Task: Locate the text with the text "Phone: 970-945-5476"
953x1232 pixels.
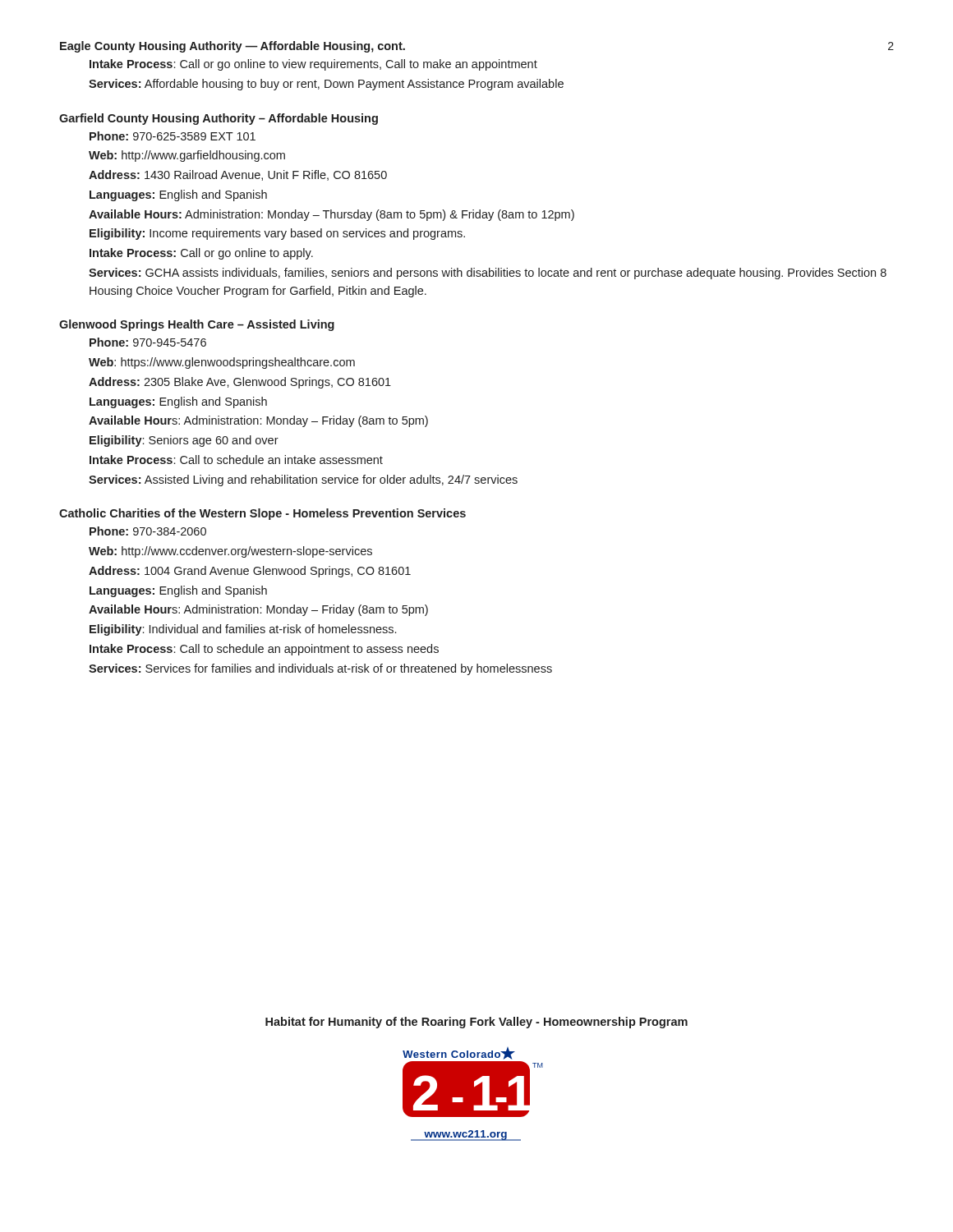Action: [148, 343]
